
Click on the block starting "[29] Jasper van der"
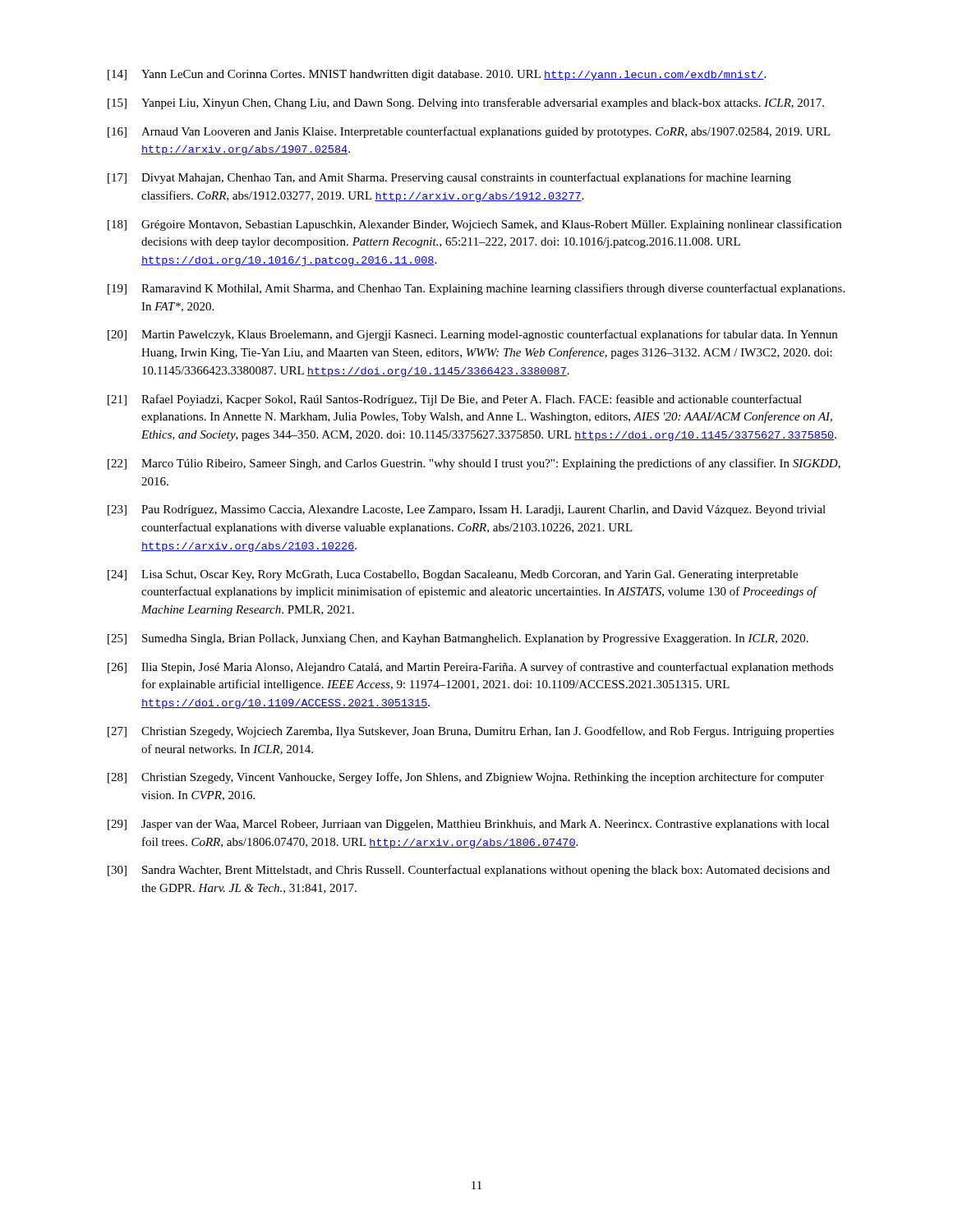476,833
